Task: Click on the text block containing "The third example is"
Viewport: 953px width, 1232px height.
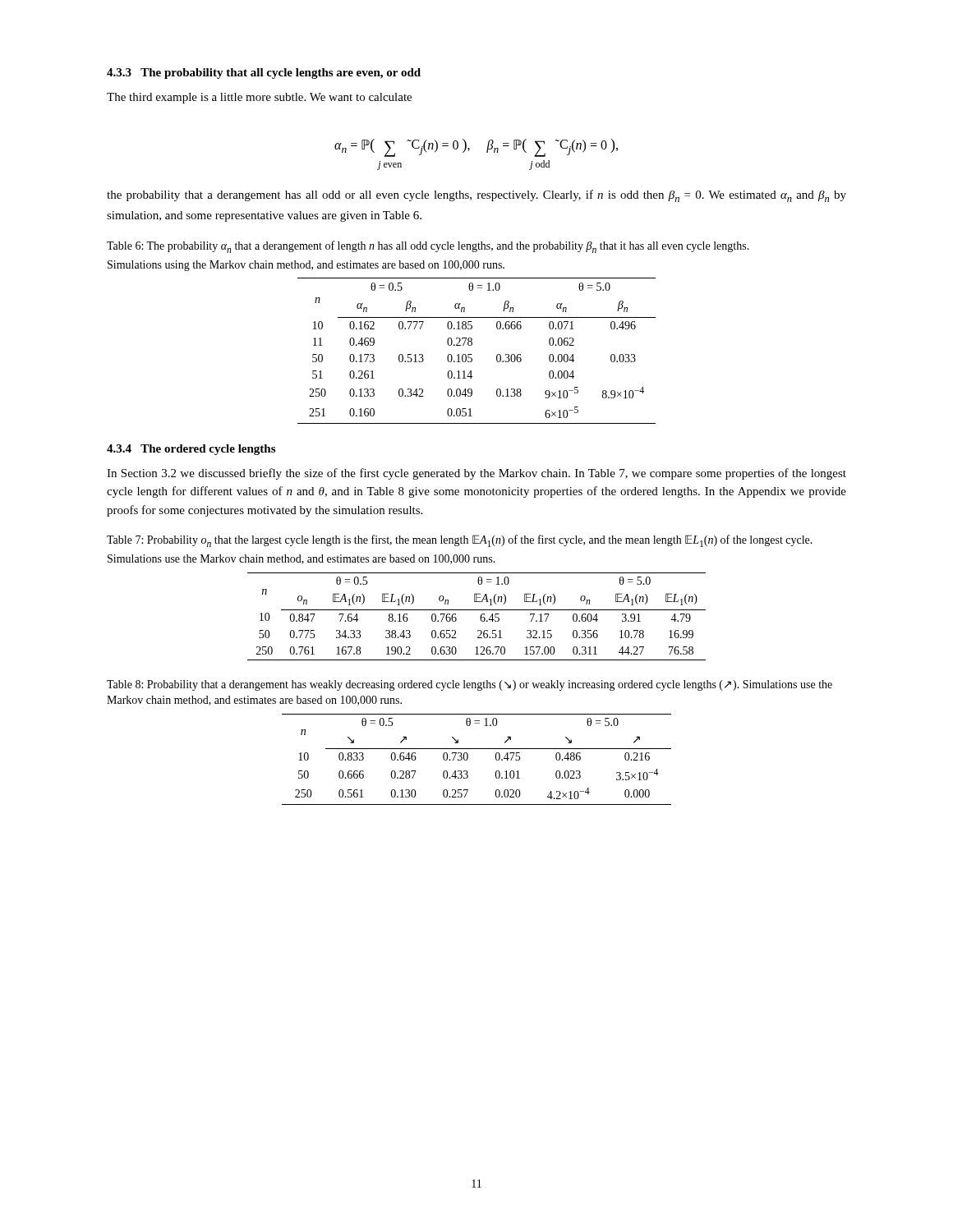Action: (260, 97)
